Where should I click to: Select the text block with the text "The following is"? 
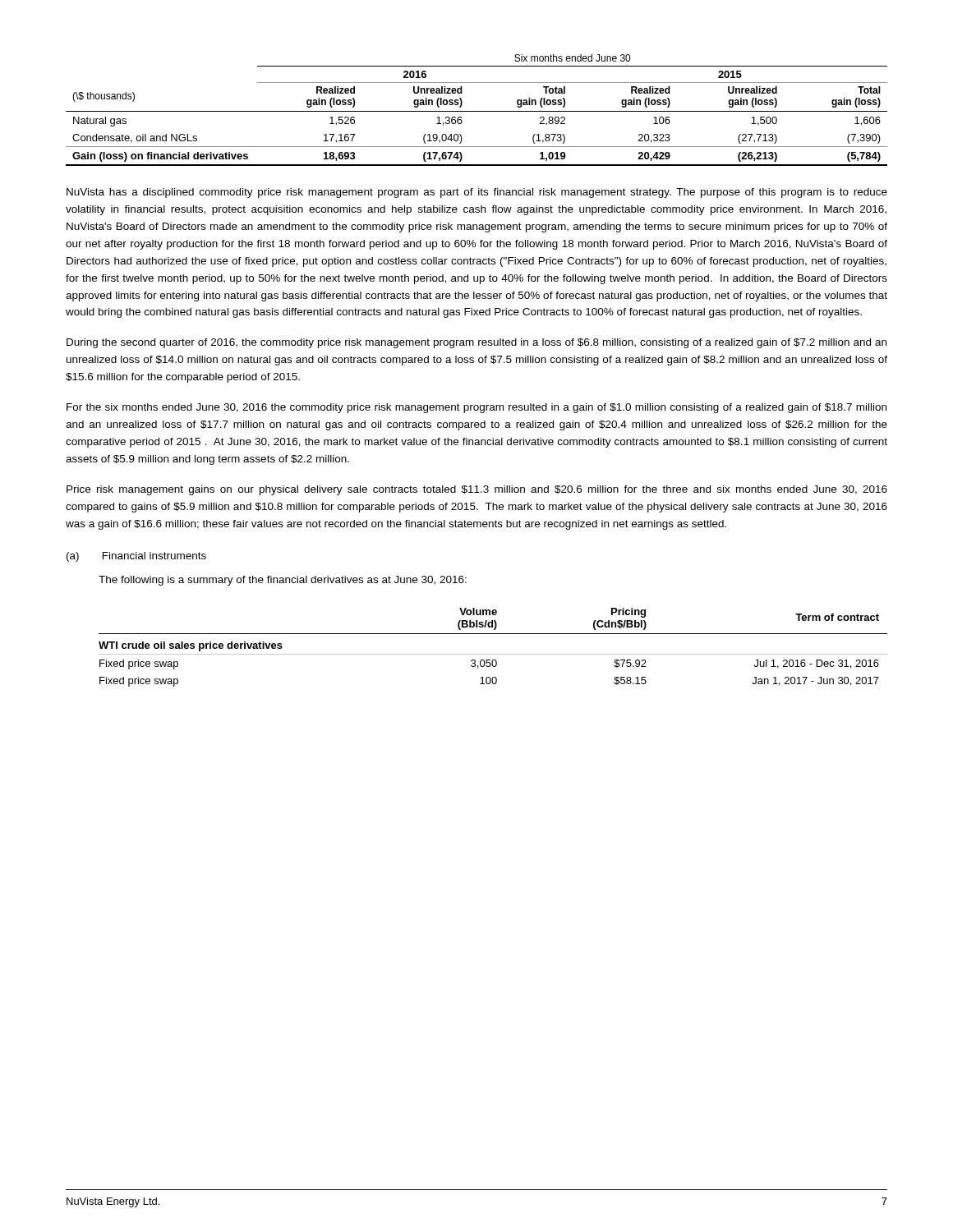[x=283, y=579]
